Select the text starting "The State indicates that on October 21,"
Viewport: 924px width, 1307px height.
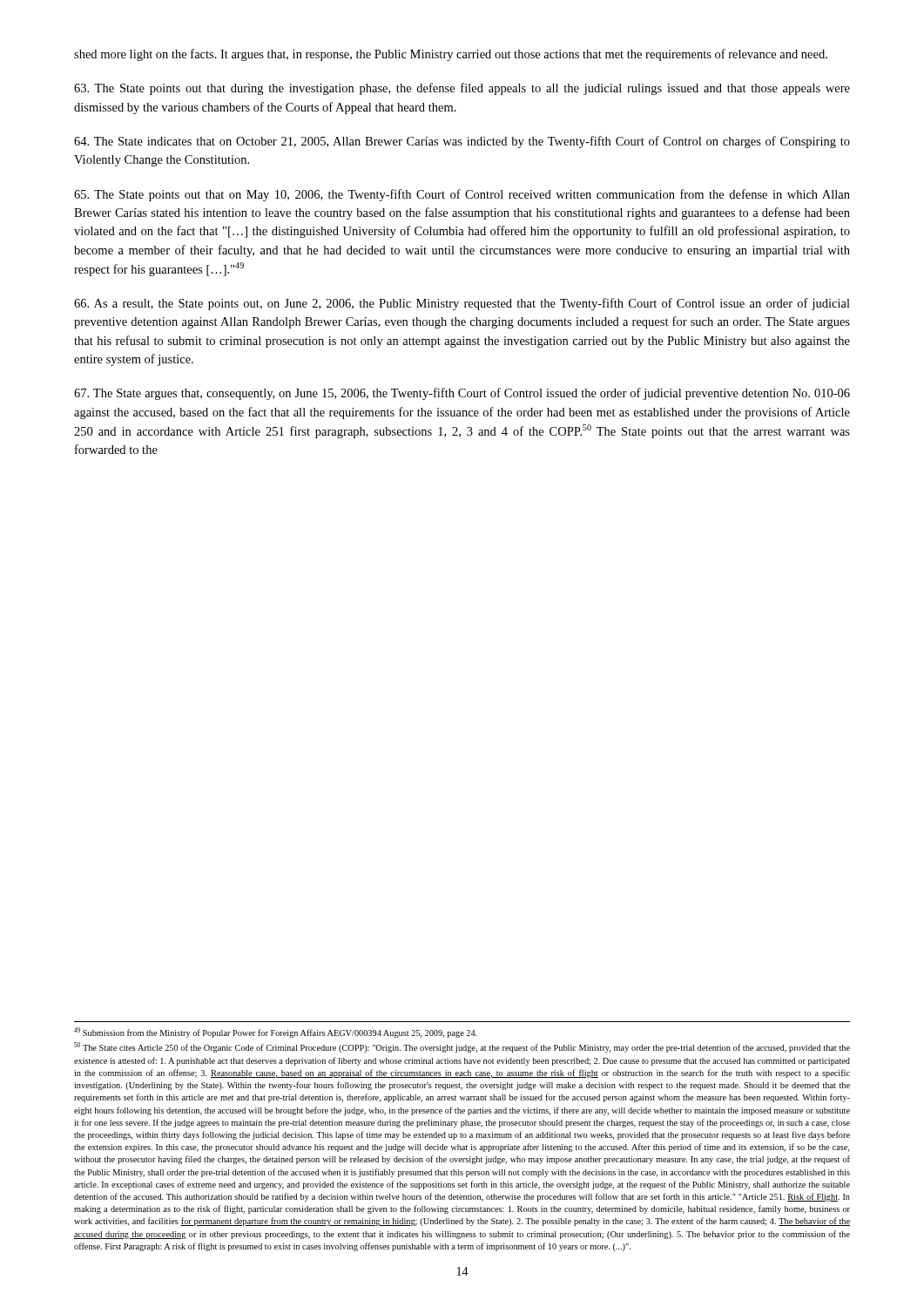click(462, 150)
